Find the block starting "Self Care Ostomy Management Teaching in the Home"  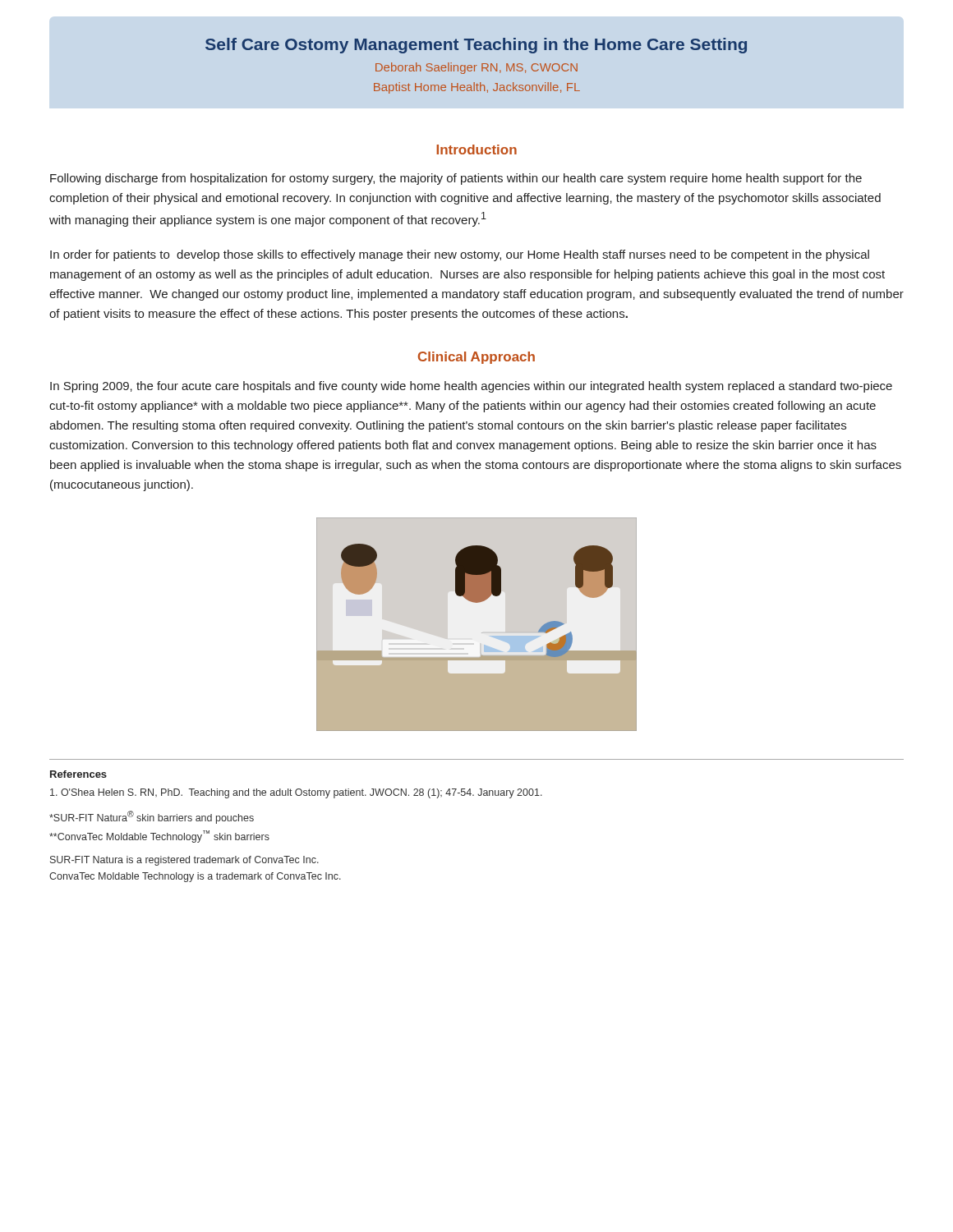(476, 44)
